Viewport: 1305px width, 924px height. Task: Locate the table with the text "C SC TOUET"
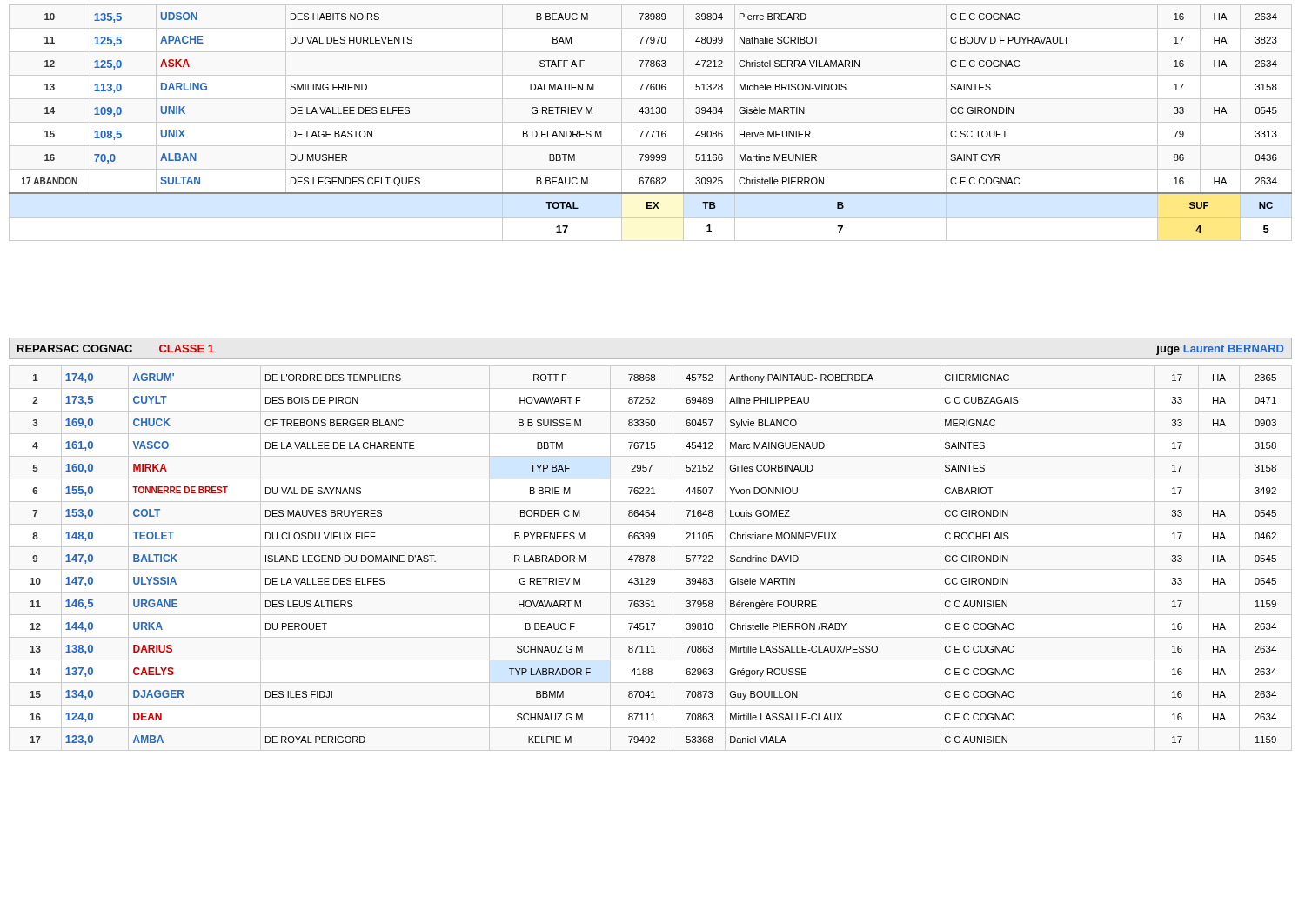[650, 123]
